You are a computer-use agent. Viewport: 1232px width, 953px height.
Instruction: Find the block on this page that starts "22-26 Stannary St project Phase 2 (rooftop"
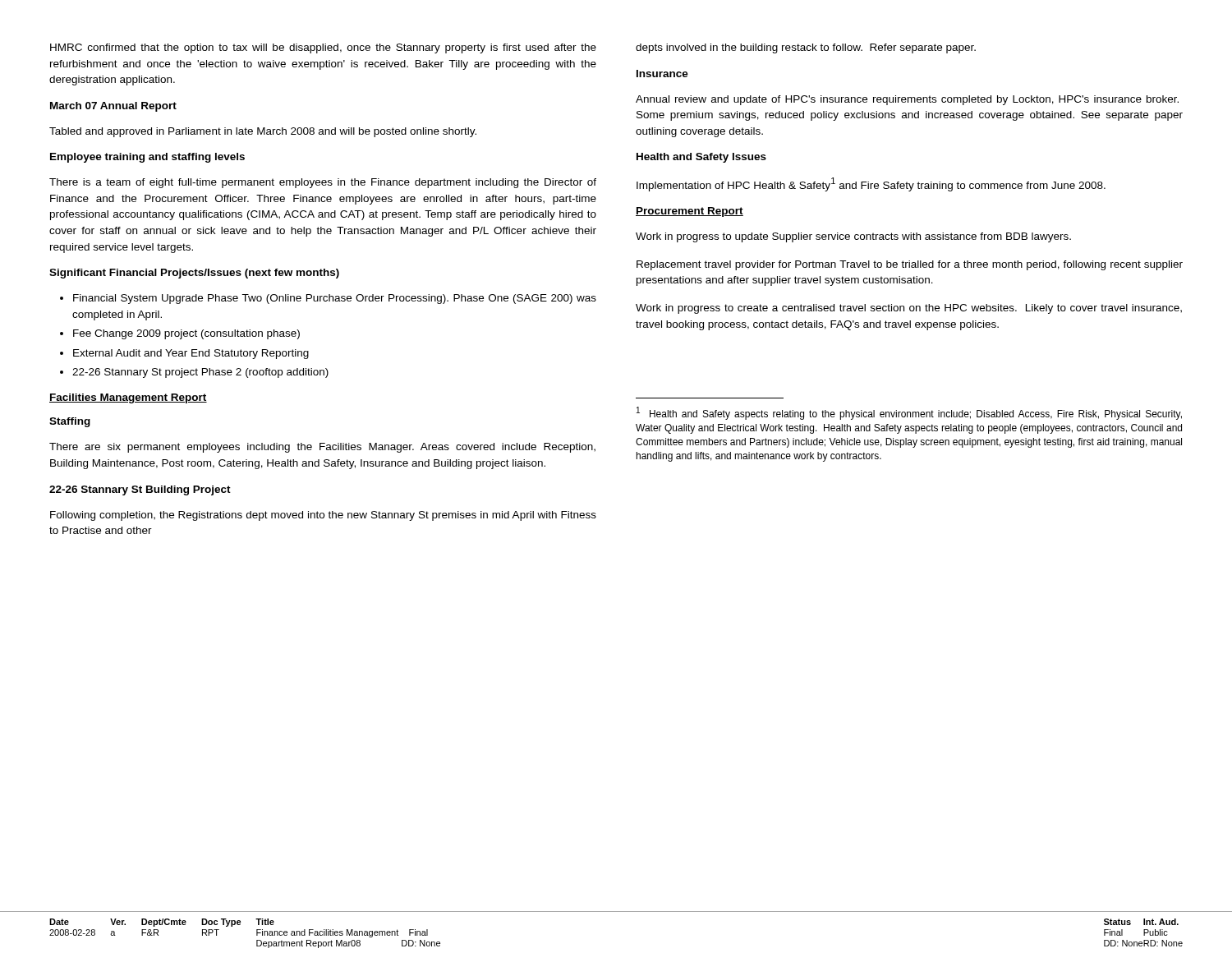point(323,372)
